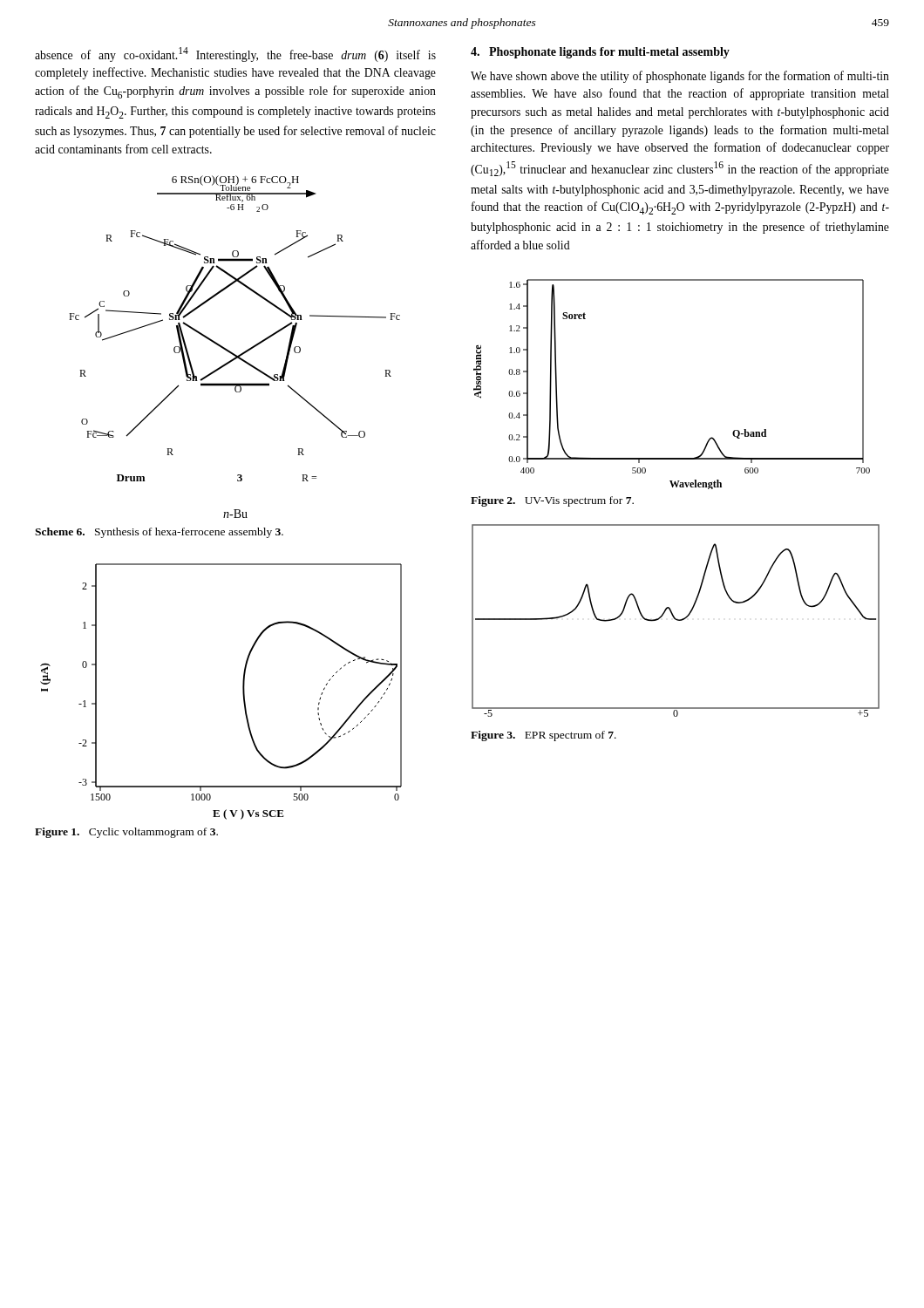Select the caption that reads "Figure 2. UV-Vis"
Viewport: 924px width, 1308px height.
[553, 500]
